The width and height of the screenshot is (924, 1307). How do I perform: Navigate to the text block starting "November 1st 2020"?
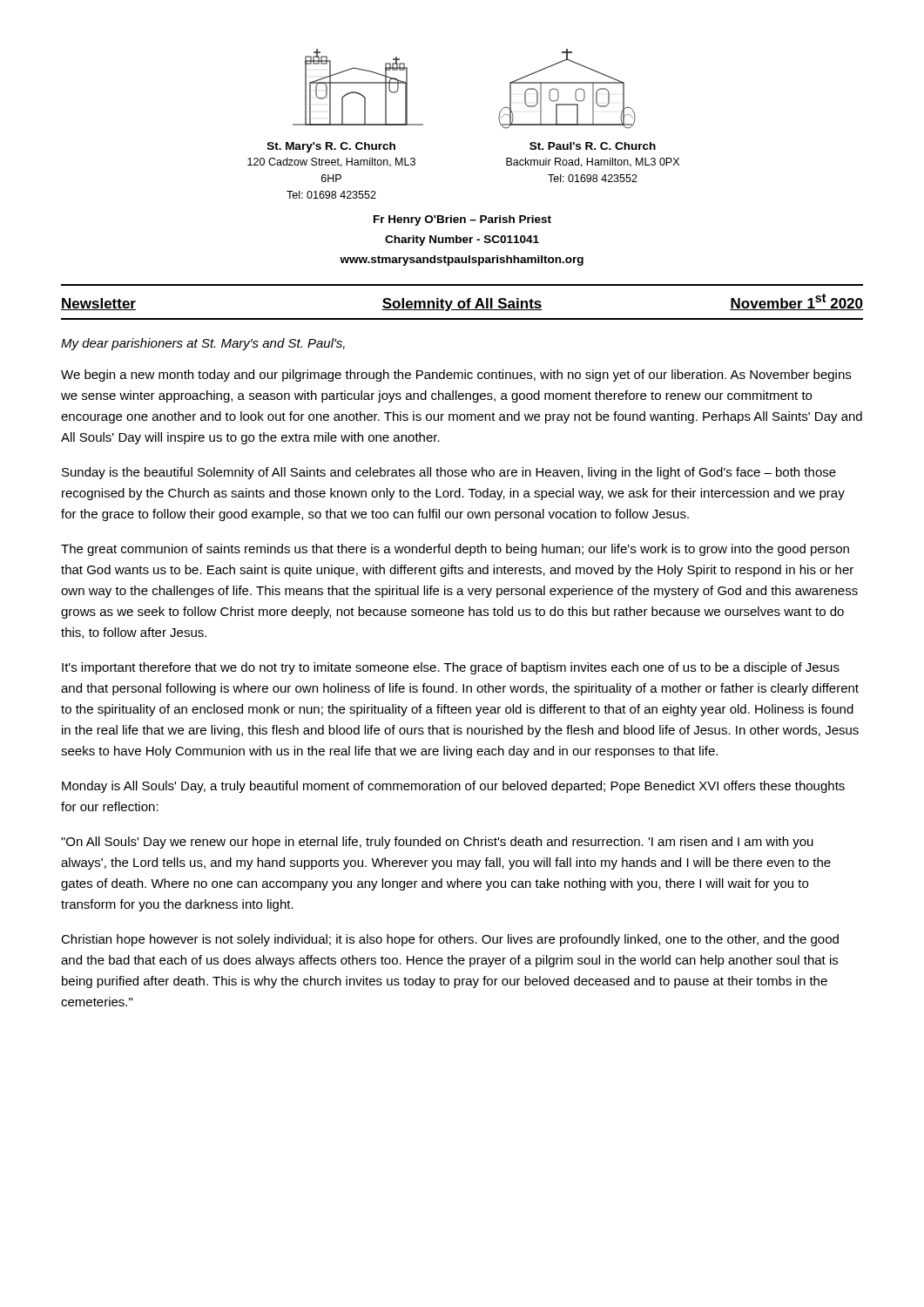pyautogui.click(x=797, y=301)
